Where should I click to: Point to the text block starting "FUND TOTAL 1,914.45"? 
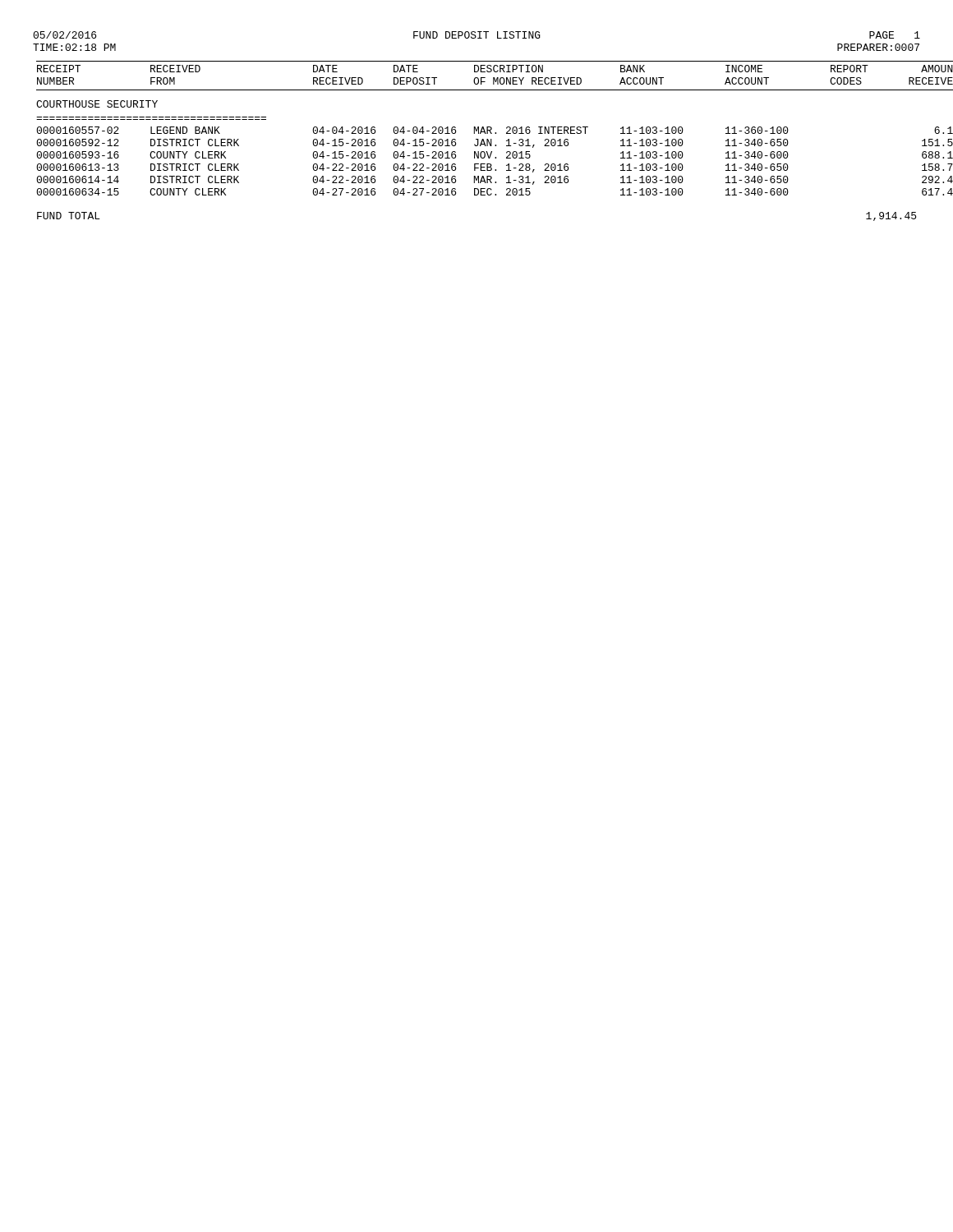coord(75,216)
